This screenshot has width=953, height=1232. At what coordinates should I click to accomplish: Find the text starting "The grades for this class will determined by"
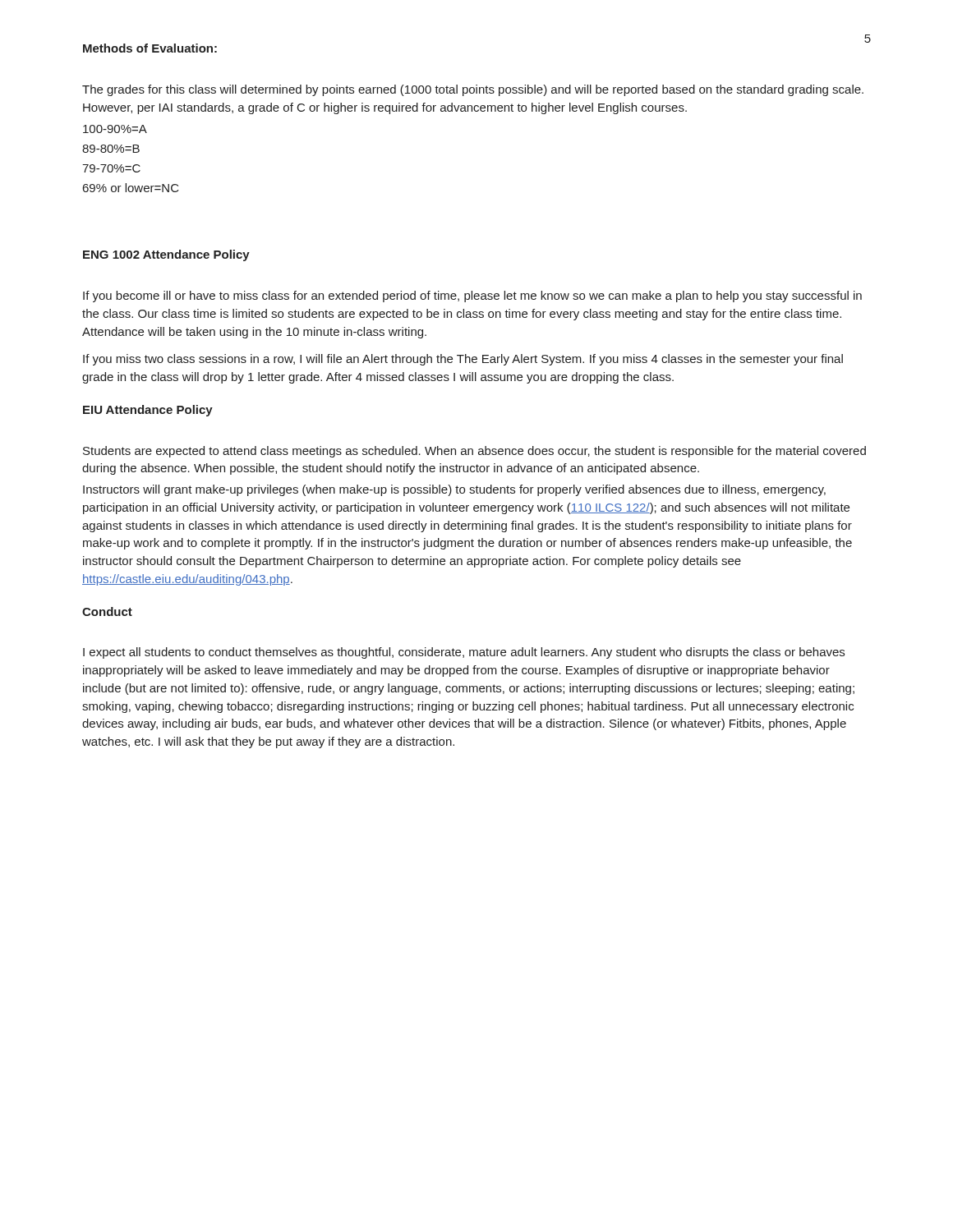(476, 98)
